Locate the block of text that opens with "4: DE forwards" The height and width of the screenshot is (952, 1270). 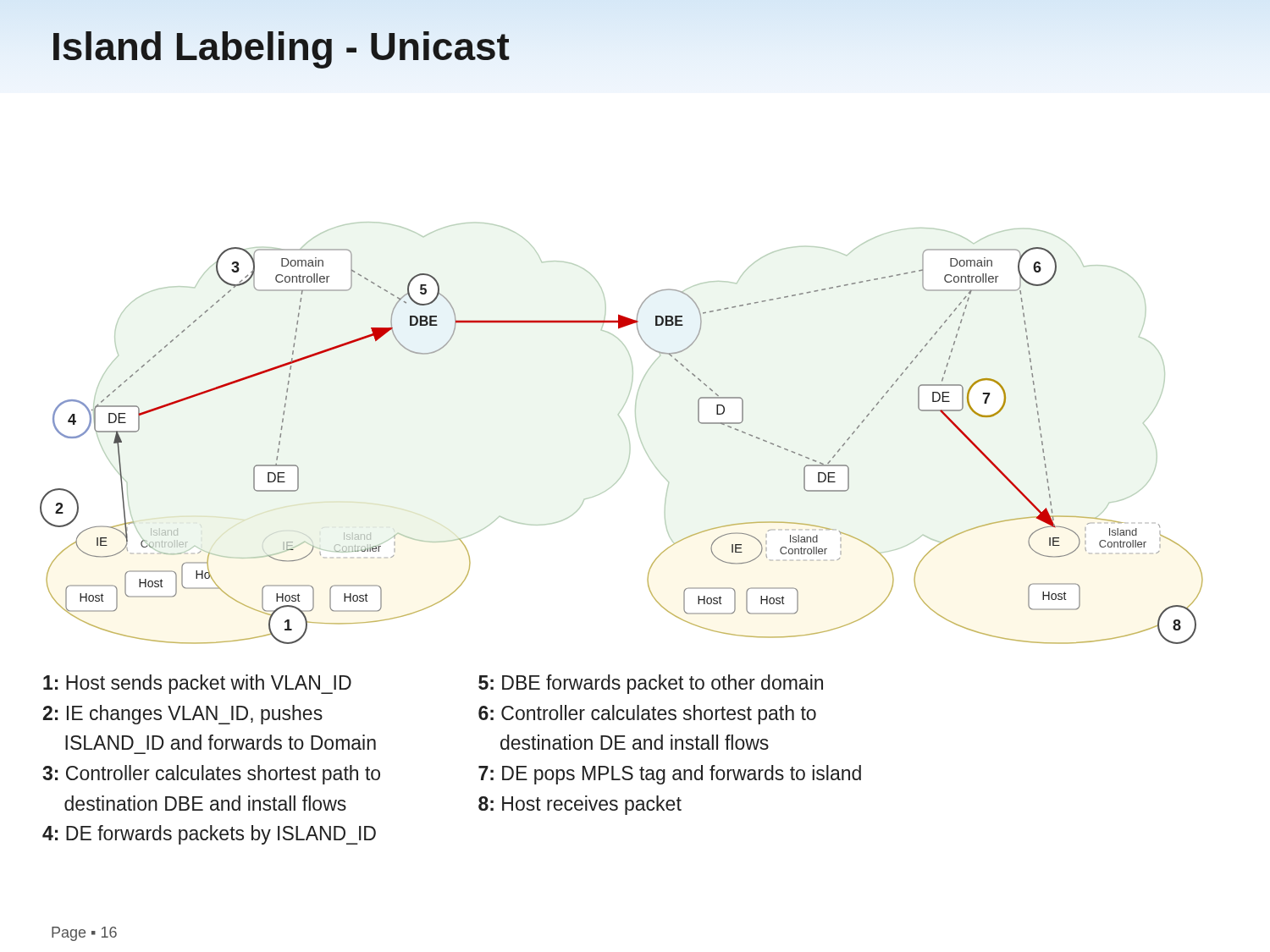pyautogui.click(x=210, y=834)
